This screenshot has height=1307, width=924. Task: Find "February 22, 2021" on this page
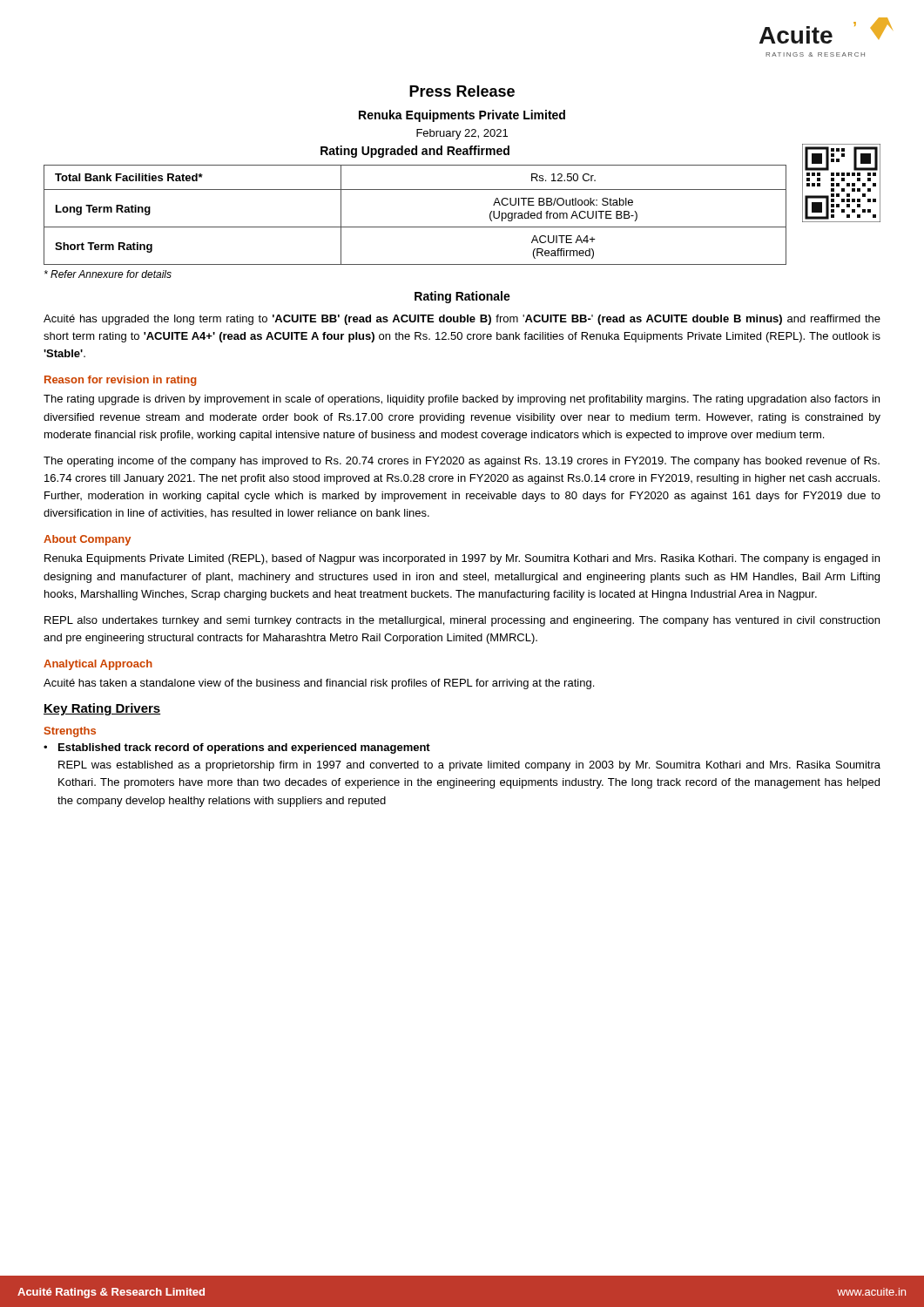[x=462, y=133]
